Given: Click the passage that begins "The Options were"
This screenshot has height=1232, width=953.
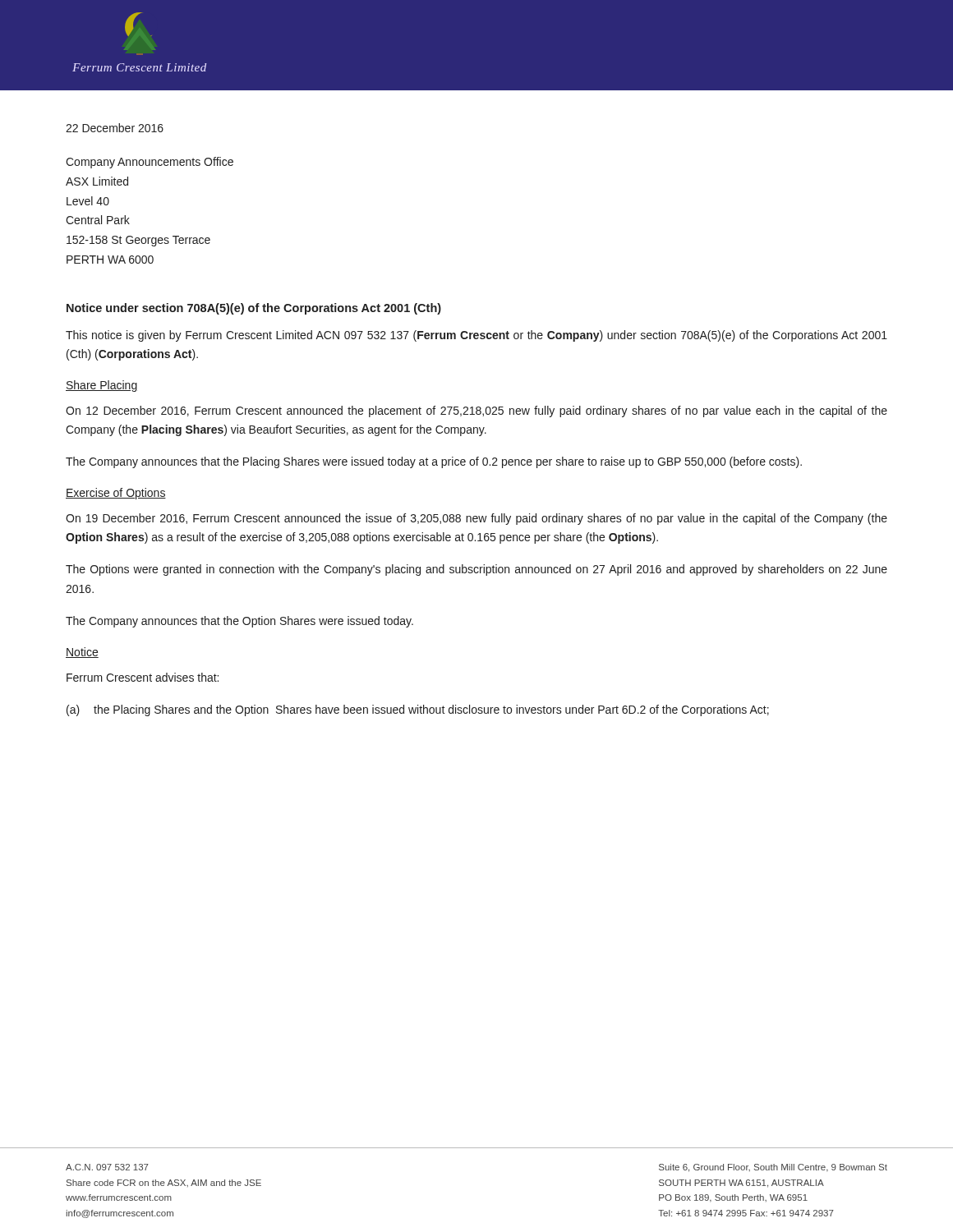Looking at the screenshot, I should click(x=476, y=579).
